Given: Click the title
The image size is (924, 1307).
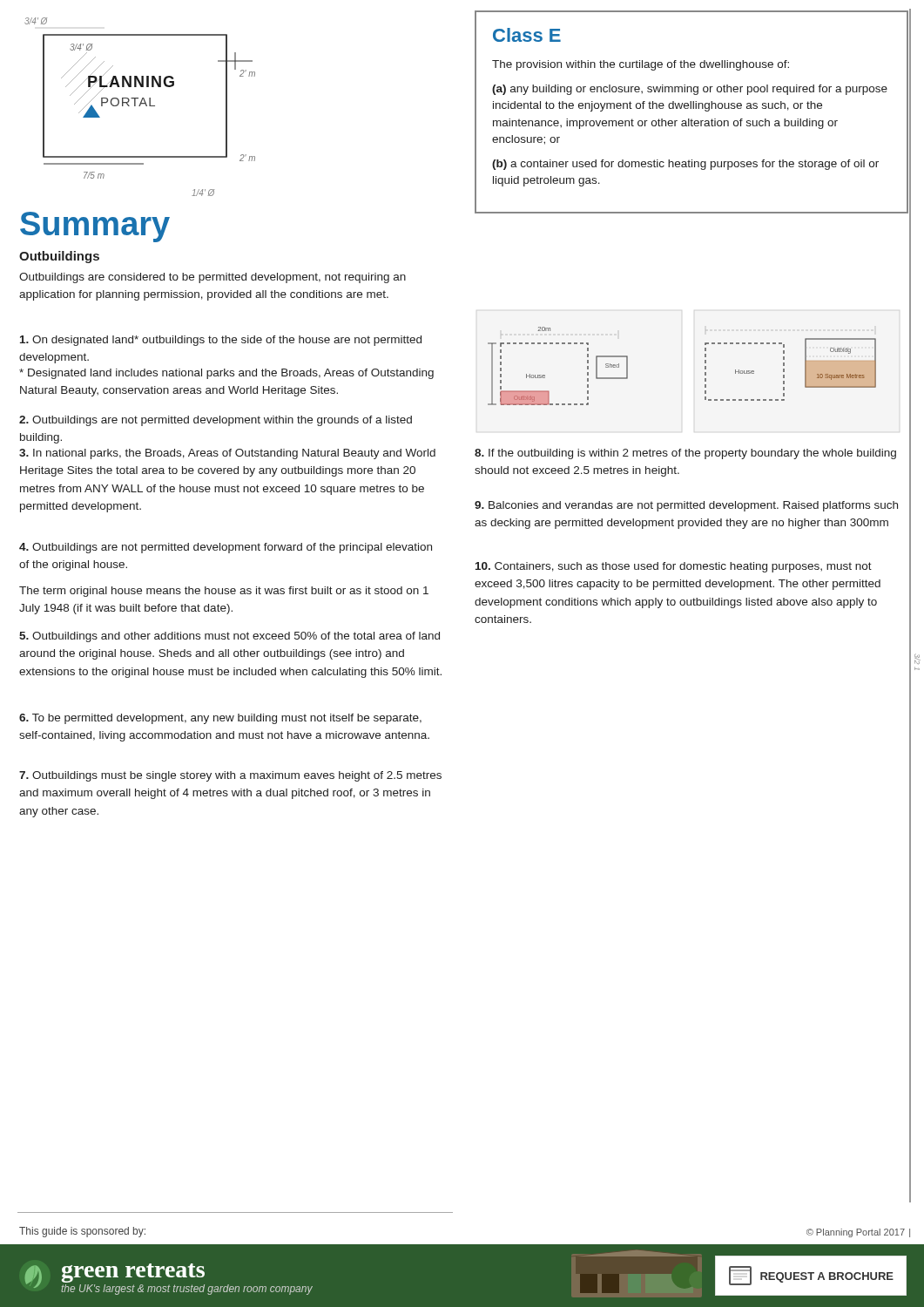Looking at the screenshot, I should pyautogui.click(x=95, y=224).
